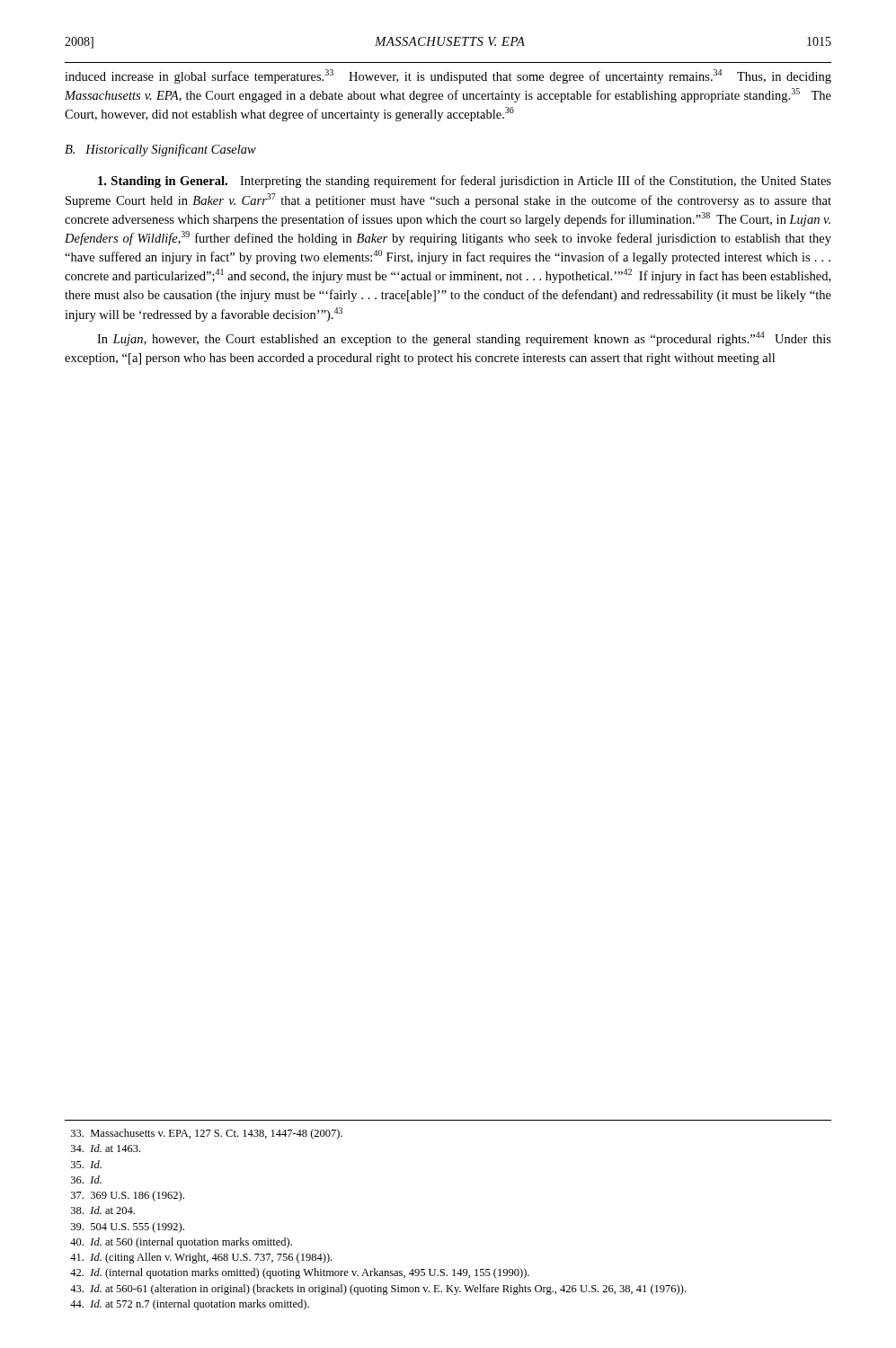This screenshot has width=896, height=1348.
Task: Locate the text starting "Id. at 1463."
Action: coord(106,1148)
